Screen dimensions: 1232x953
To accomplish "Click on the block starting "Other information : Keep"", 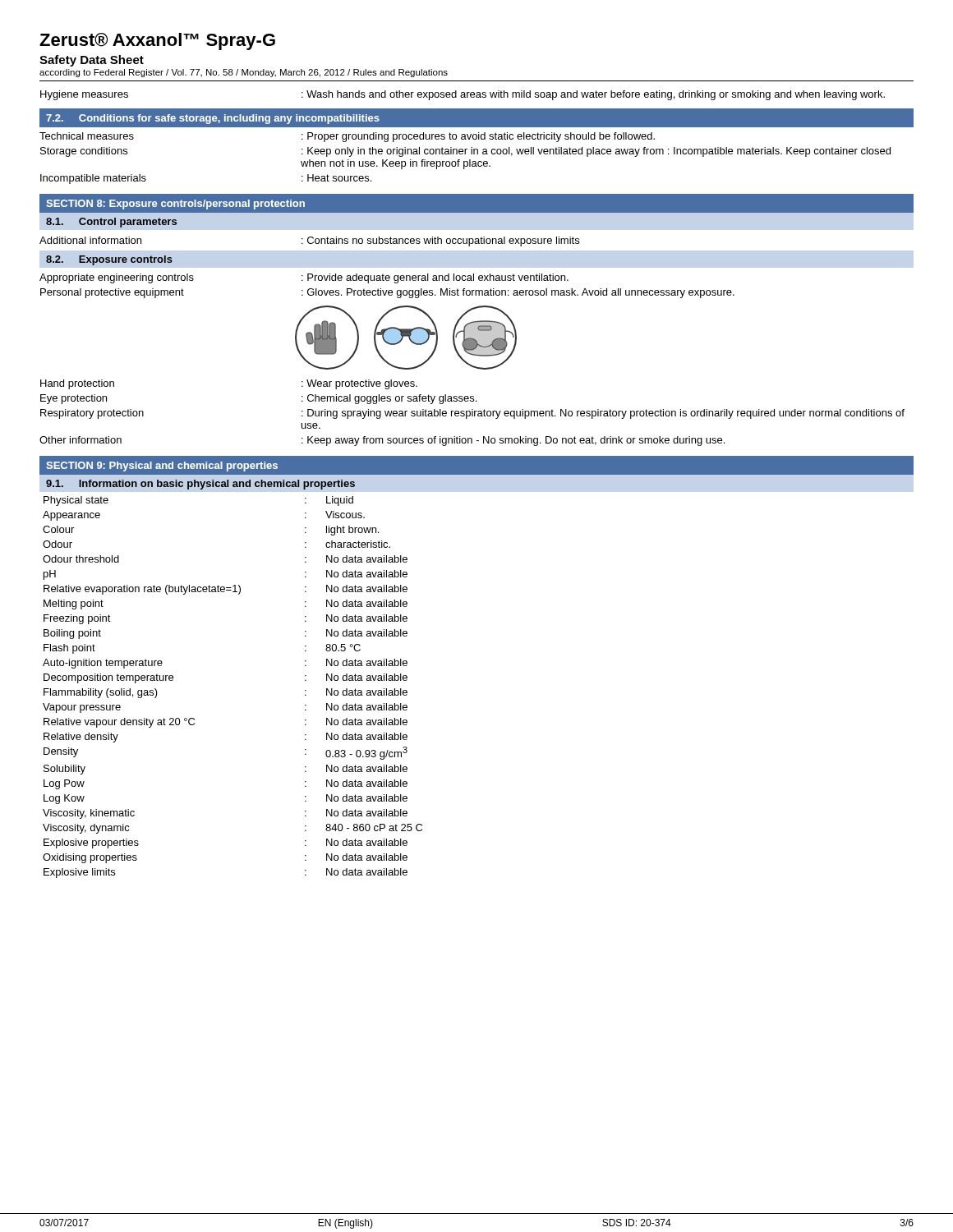I will pos(476,440).
